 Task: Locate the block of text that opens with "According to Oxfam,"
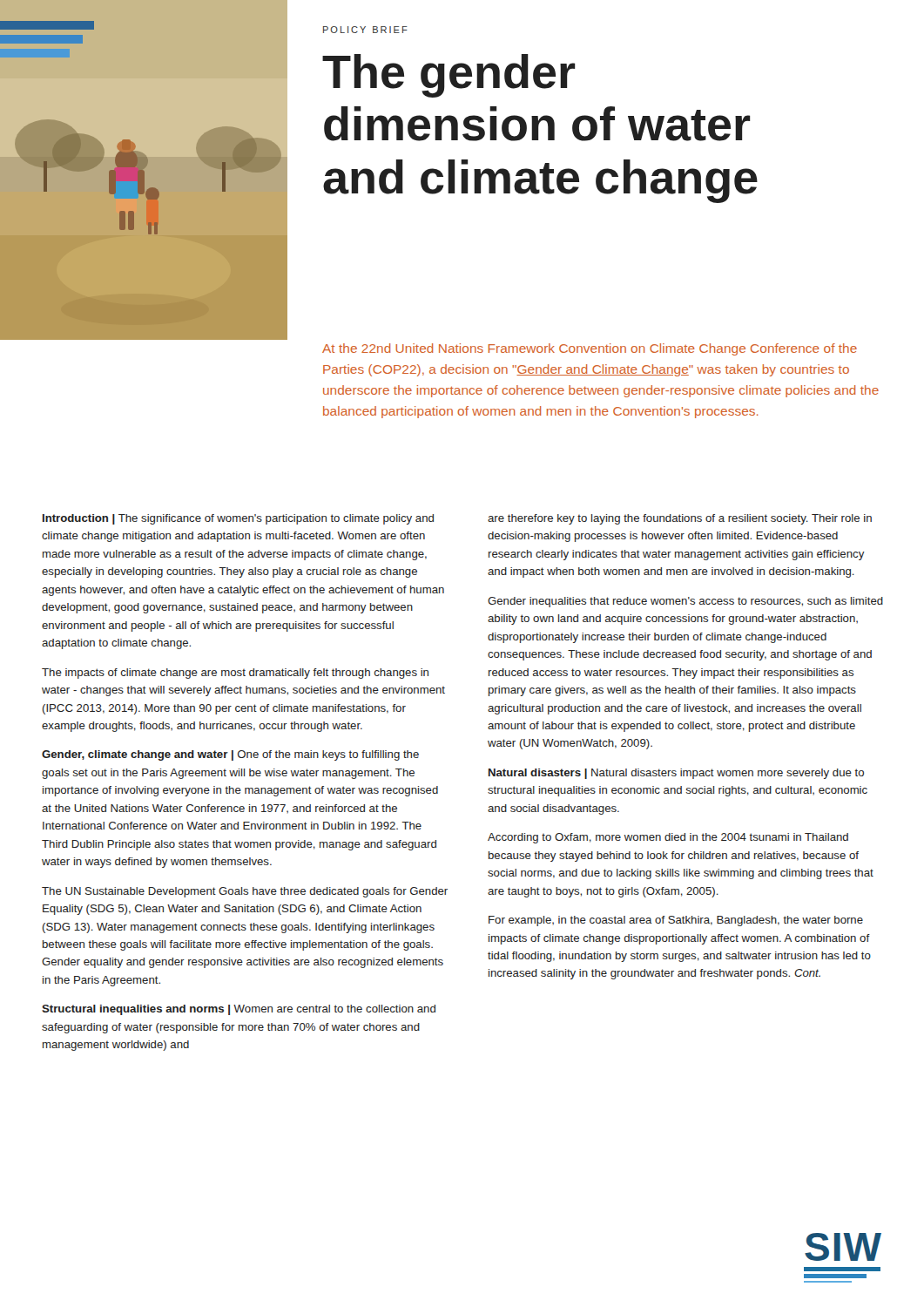pyautogui.click(x=680, y=864)
